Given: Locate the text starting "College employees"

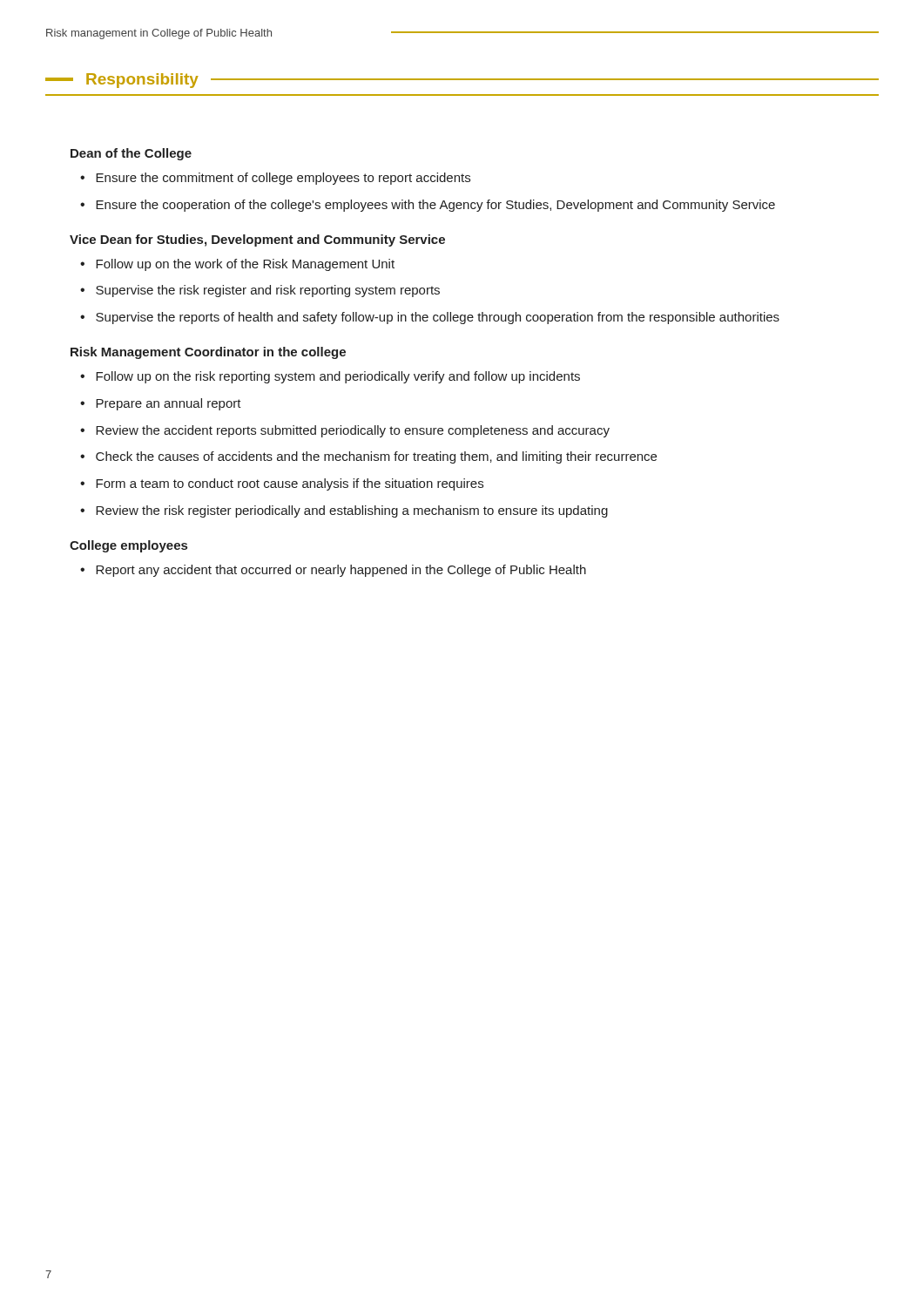Looking at the screenshot, I should [x=129, y=545].
